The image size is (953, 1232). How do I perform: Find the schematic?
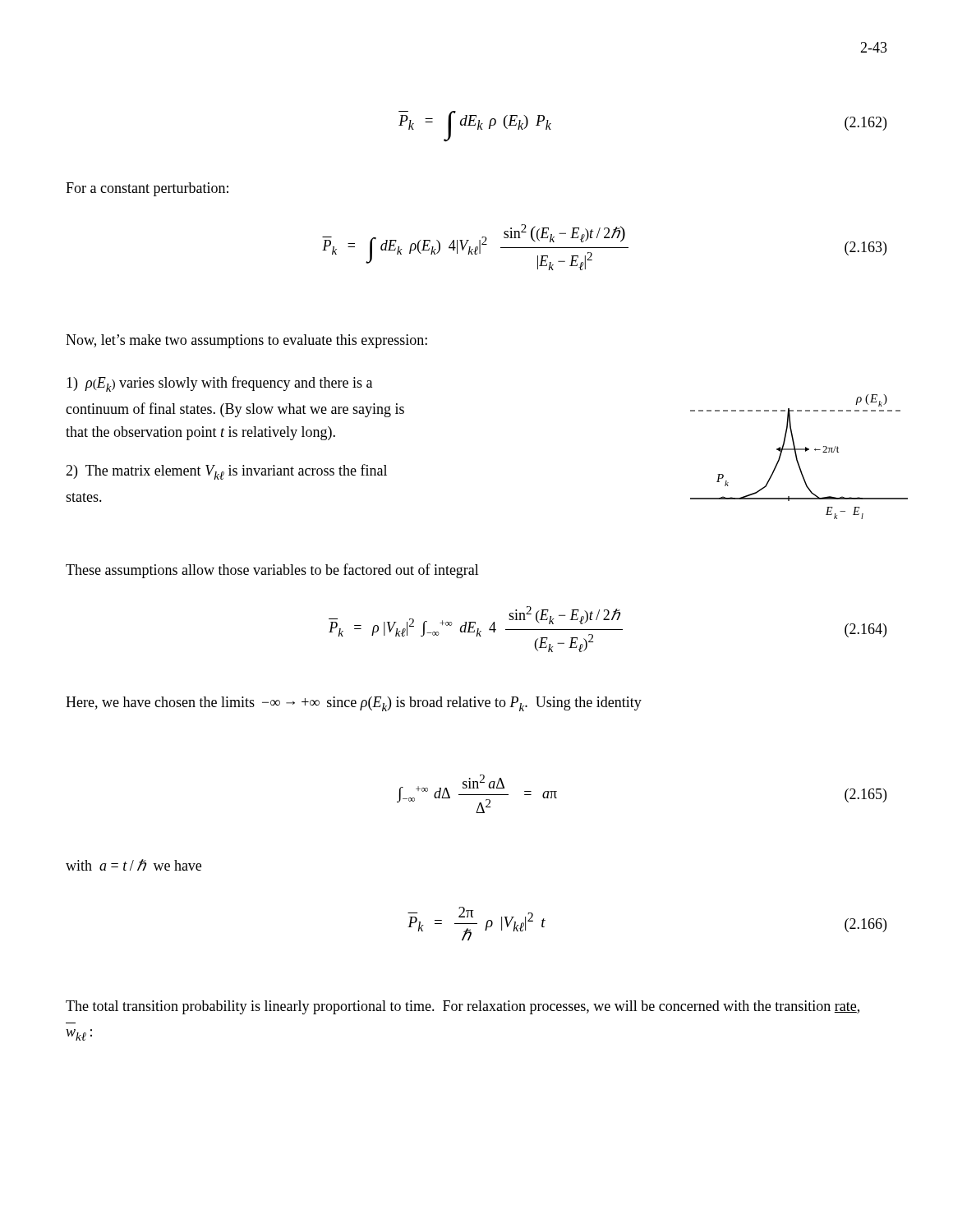click(797, 455)
